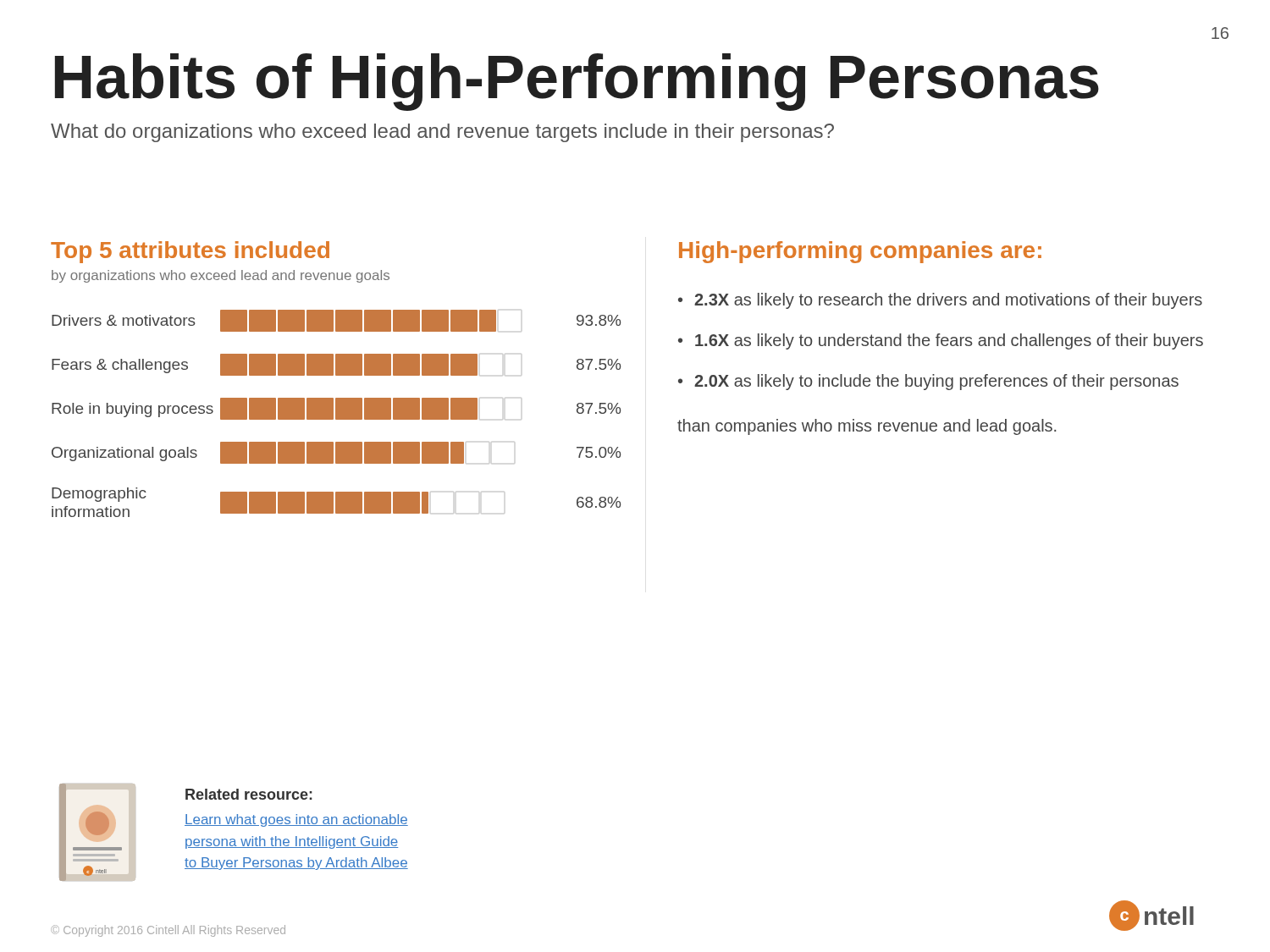The image size is (1270, 952).
Task: Locate the passage starting "Learn what goes into an"
Action: tap(296, 841)
